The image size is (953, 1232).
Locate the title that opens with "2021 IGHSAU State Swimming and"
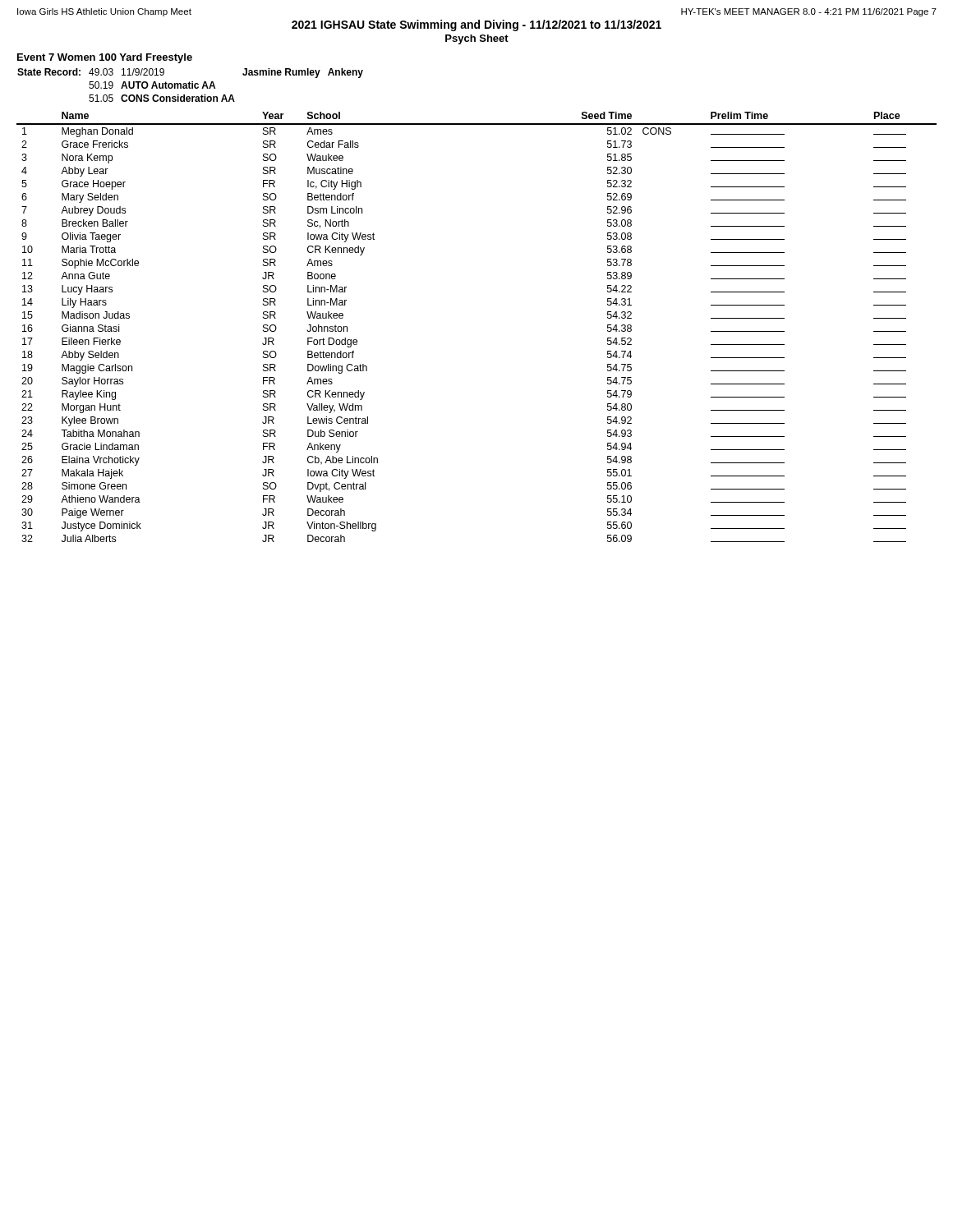[476, 25]
